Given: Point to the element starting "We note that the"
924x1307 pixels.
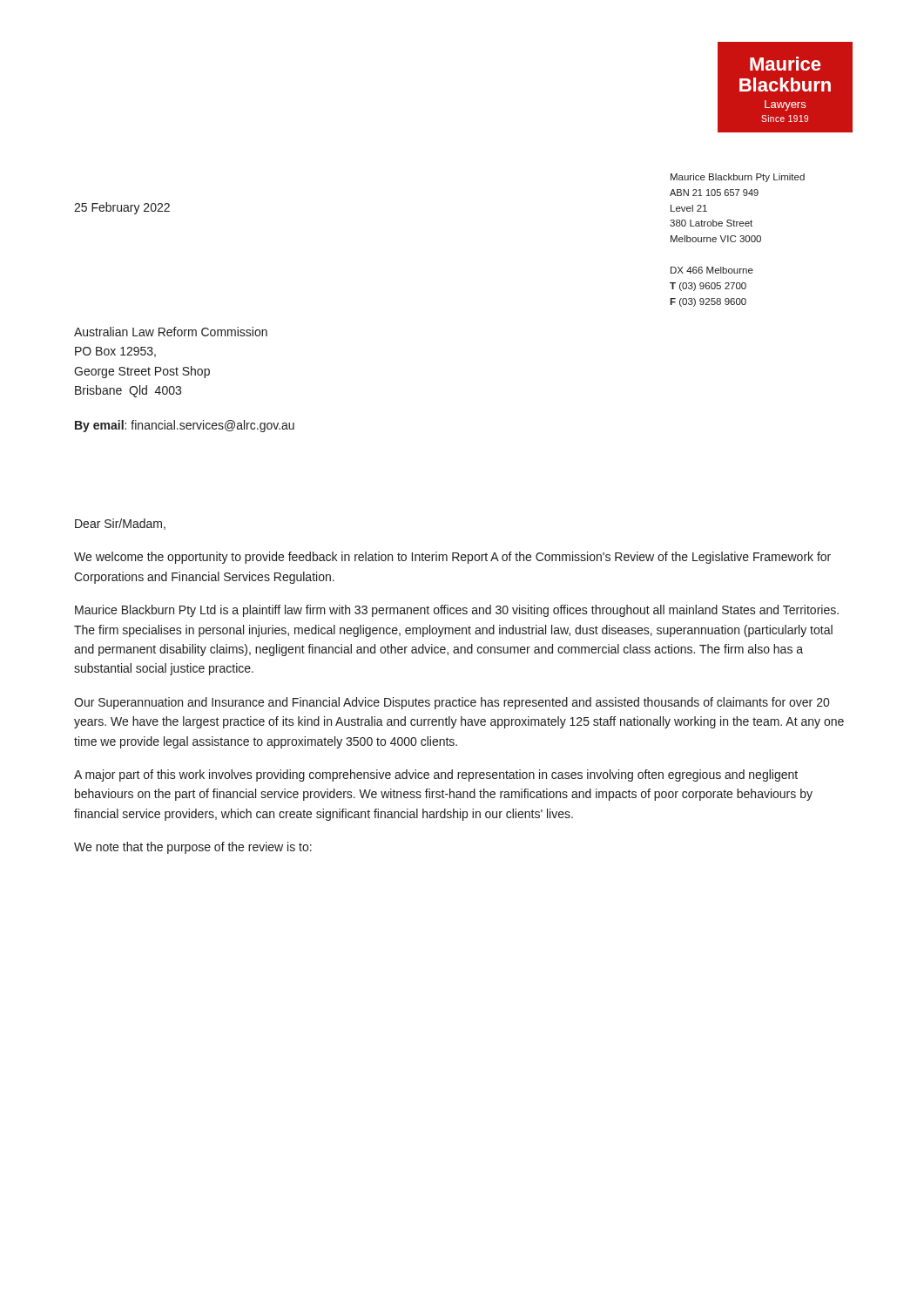Looking at the screenshot, I should 193,848.
